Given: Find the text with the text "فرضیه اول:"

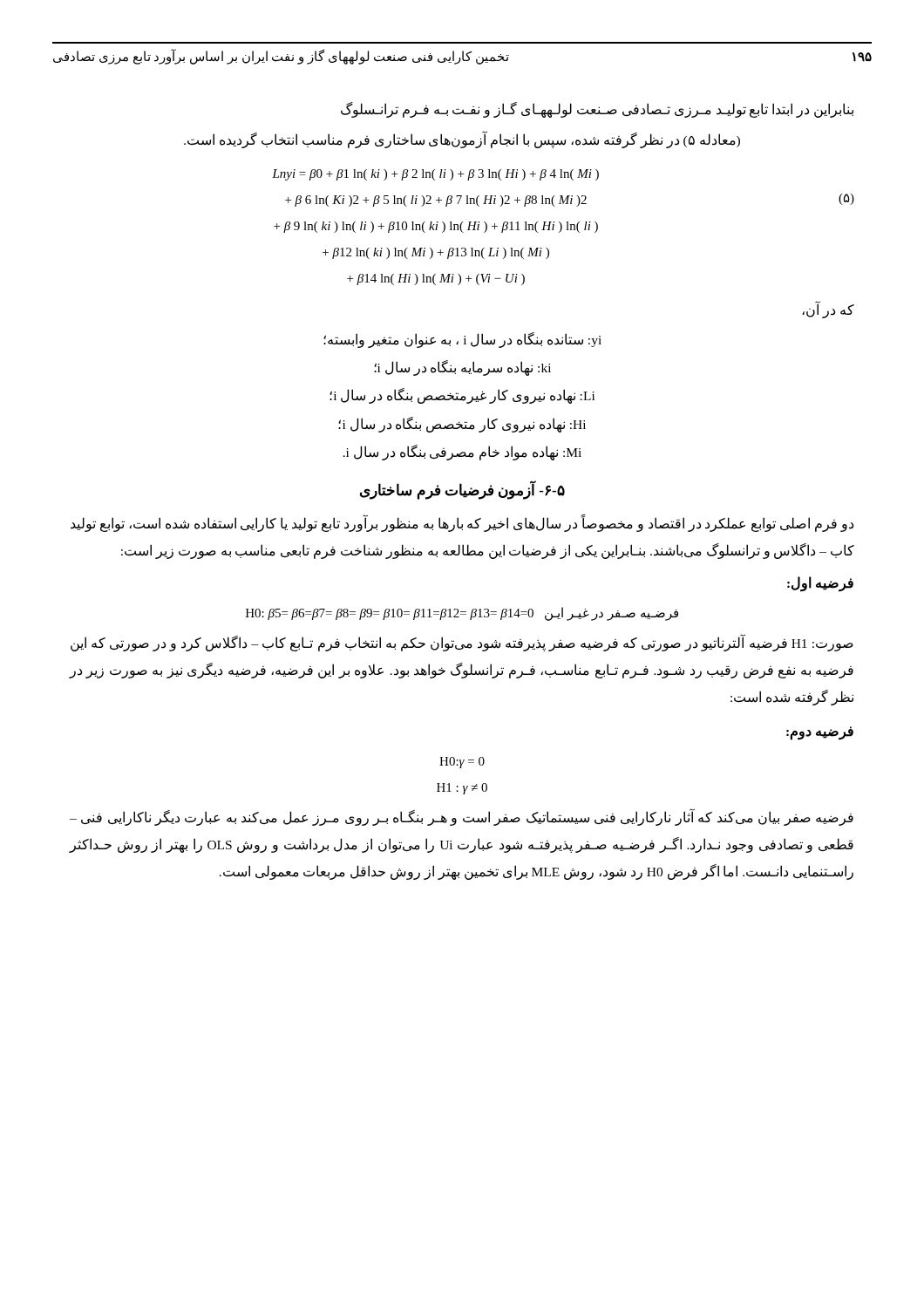Looking at the screenshot, I should click(x=820, y=583).
